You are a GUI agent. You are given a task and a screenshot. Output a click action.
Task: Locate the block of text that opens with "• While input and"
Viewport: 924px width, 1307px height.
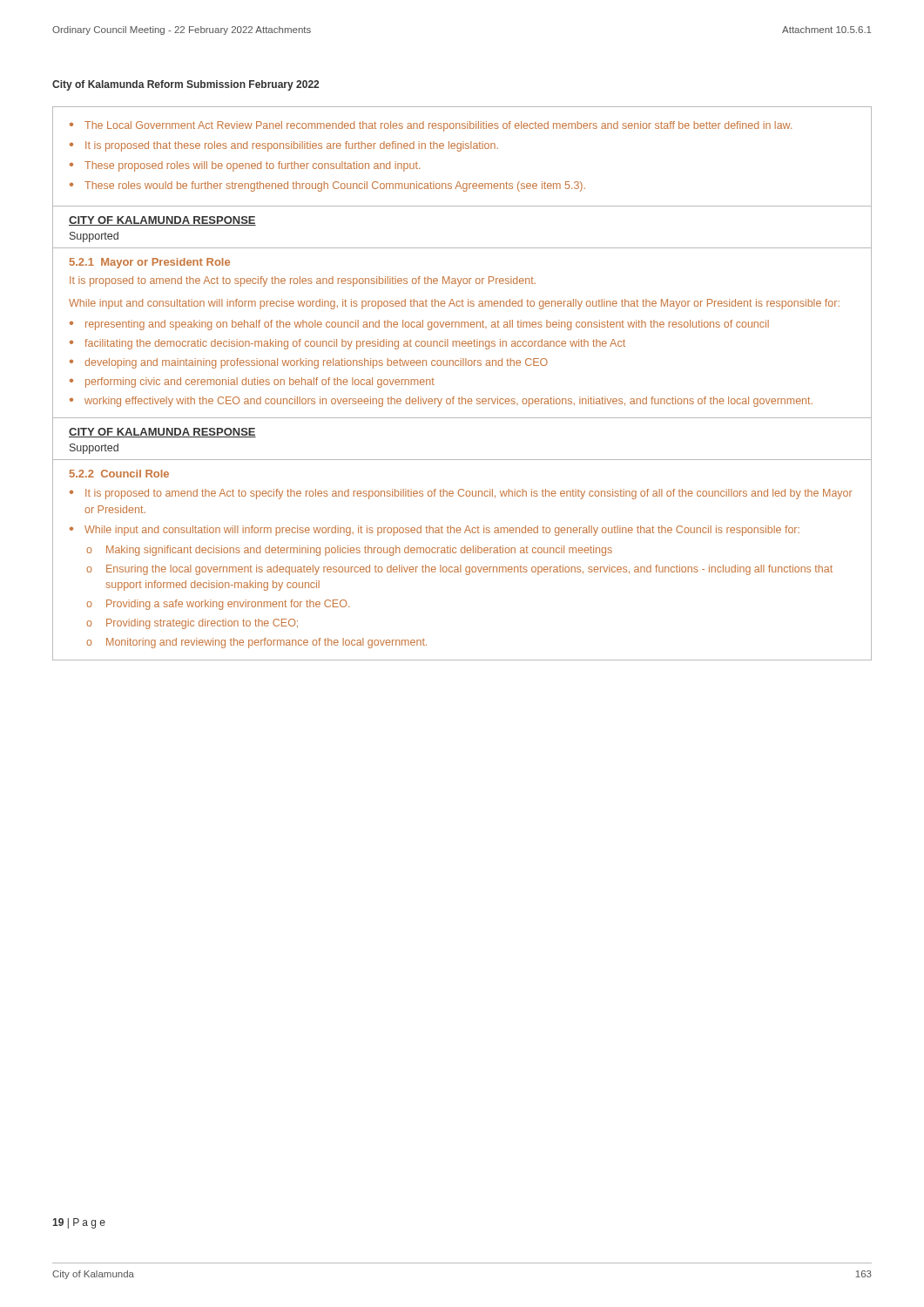pyautogui.click(x=435, y=530)
